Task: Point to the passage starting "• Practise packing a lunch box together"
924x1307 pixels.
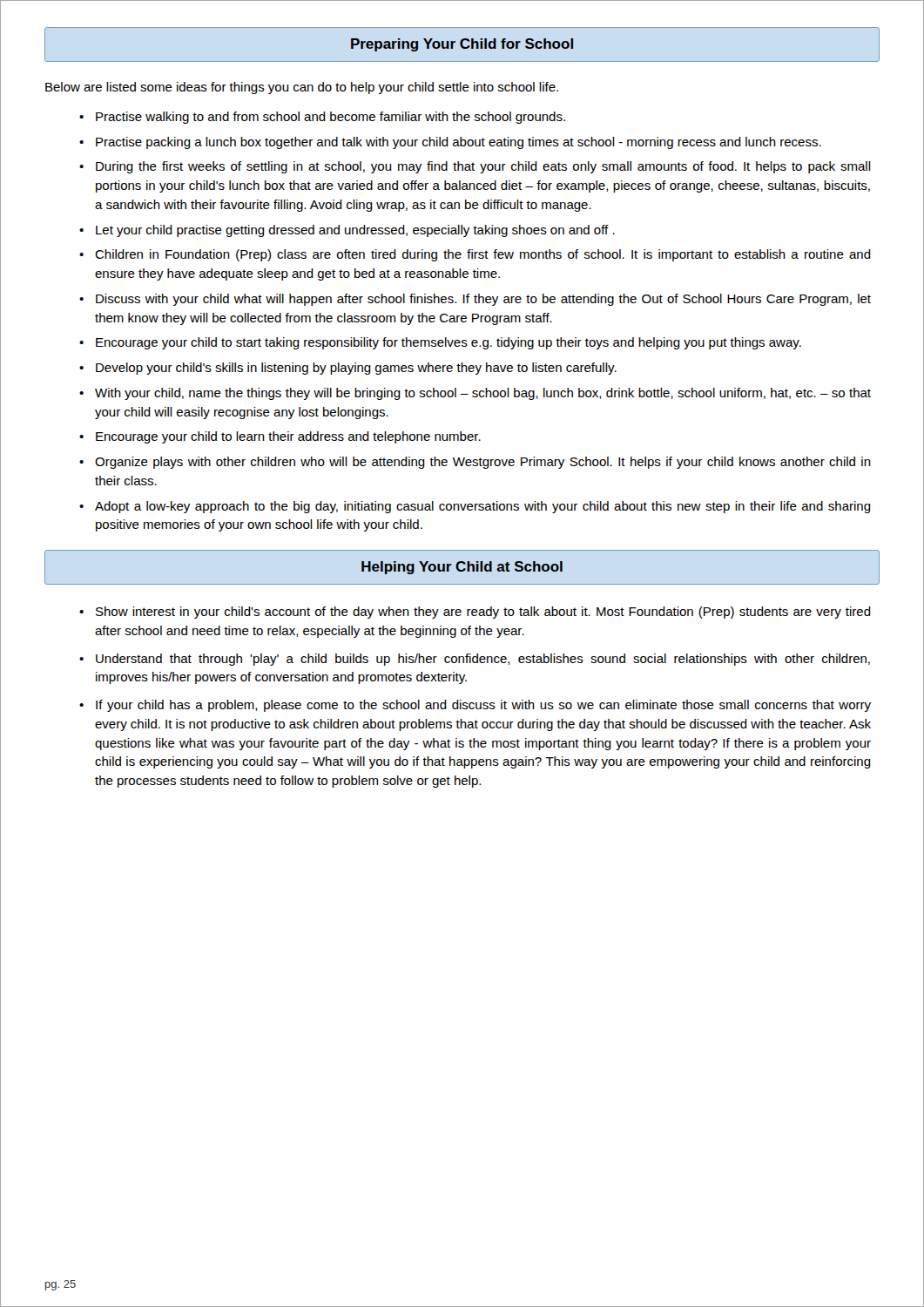Action: tap(451, 141)
